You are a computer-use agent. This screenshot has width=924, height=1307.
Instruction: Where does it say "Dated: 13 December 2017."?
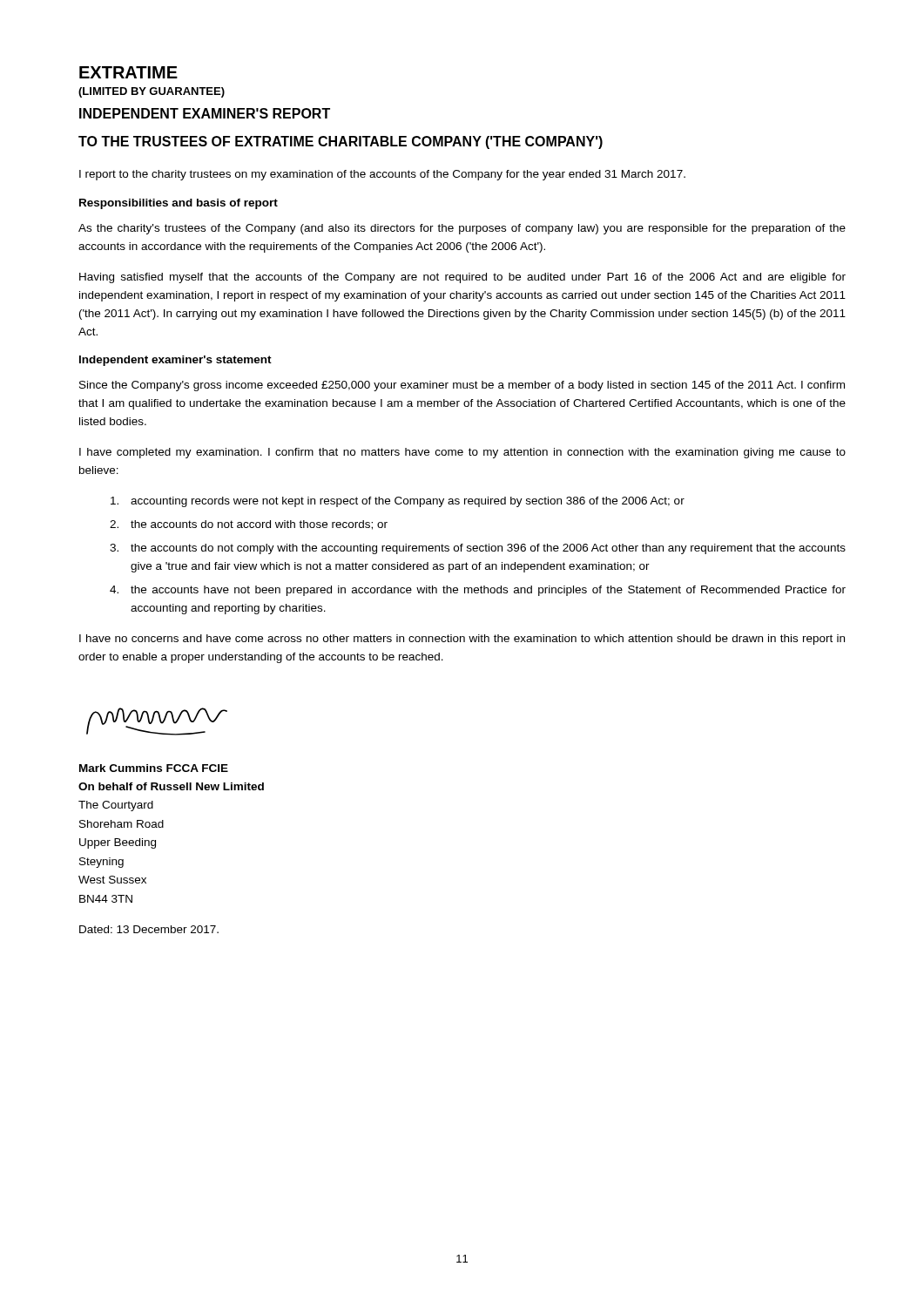149,929
